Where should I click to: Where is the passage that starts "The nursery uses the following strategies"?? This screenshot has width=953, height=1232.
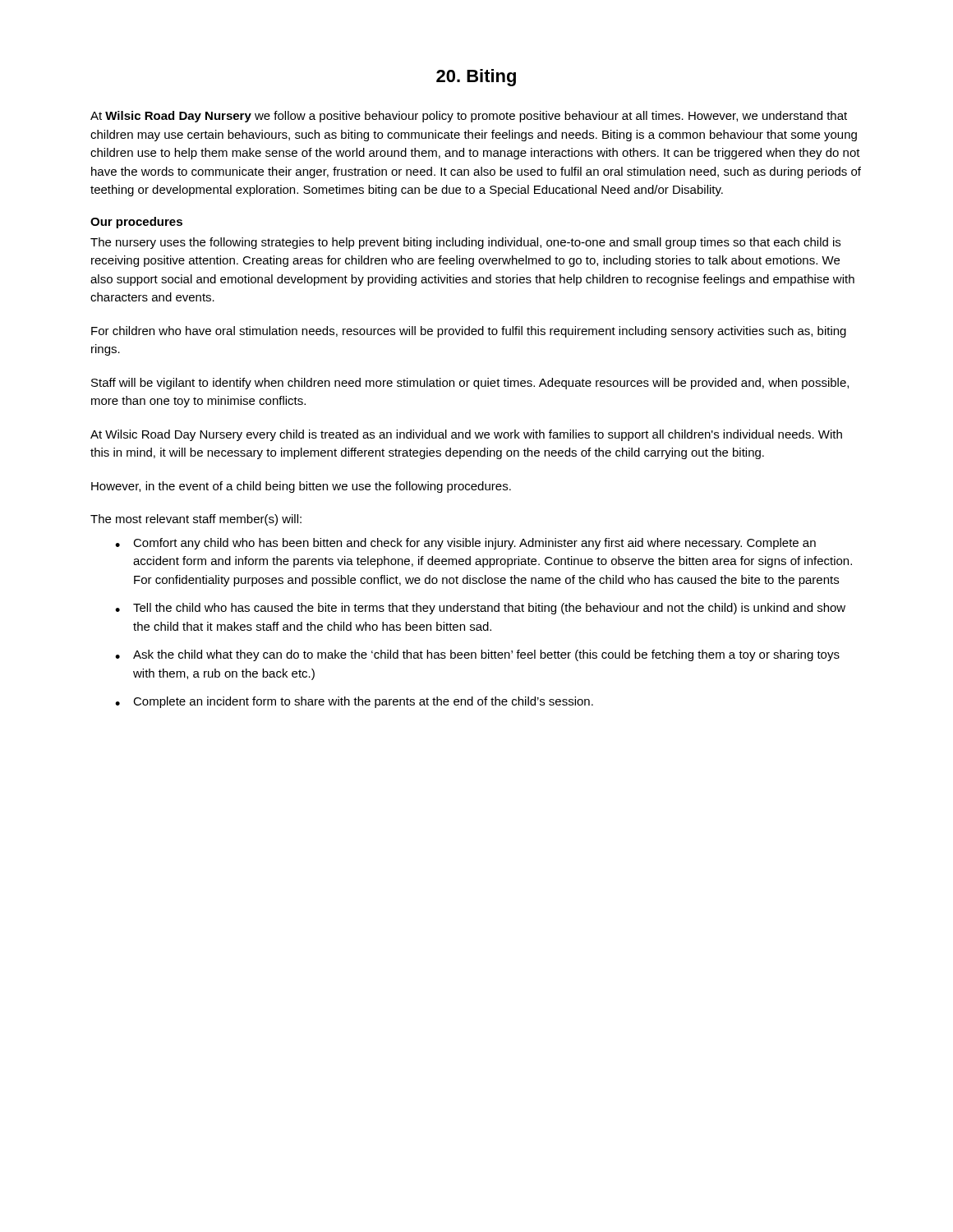click(473, 269)
